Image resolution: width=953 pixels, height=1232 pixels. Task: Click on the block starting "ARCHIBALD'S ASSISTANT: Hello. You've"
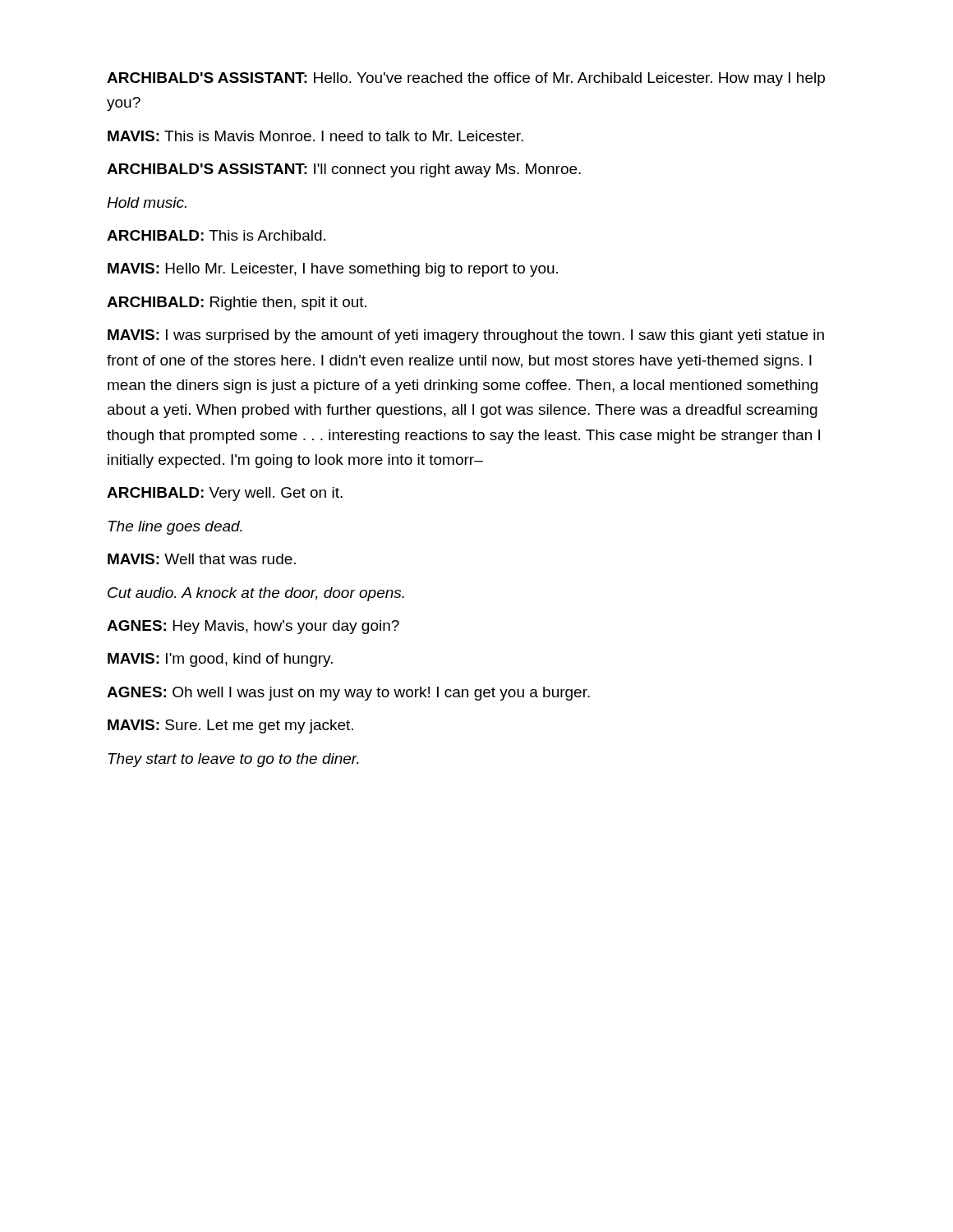466,90
